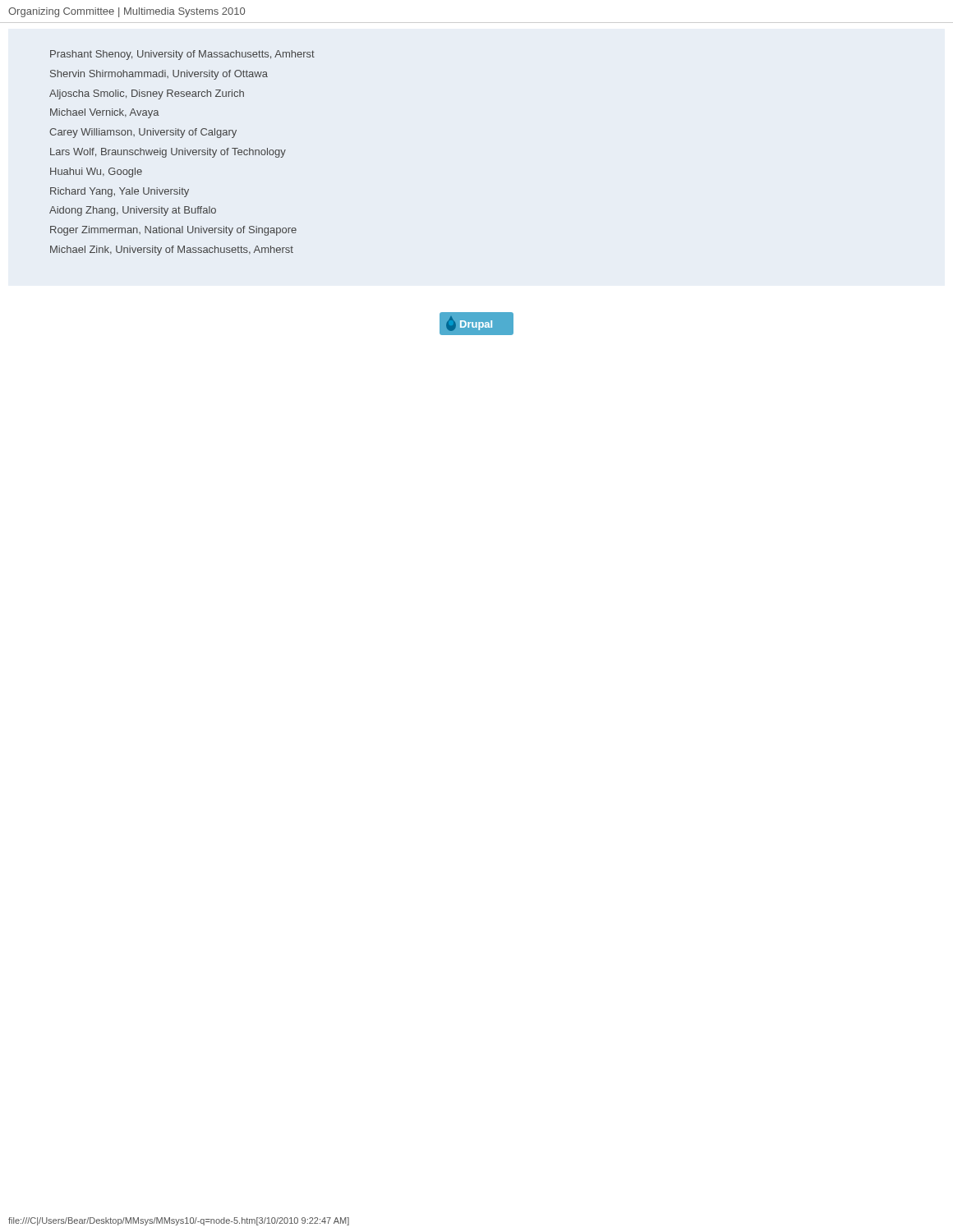Select the list item that reads "Shervin Shirmohammadi, University of Ottawa"

tap(158, 73)
